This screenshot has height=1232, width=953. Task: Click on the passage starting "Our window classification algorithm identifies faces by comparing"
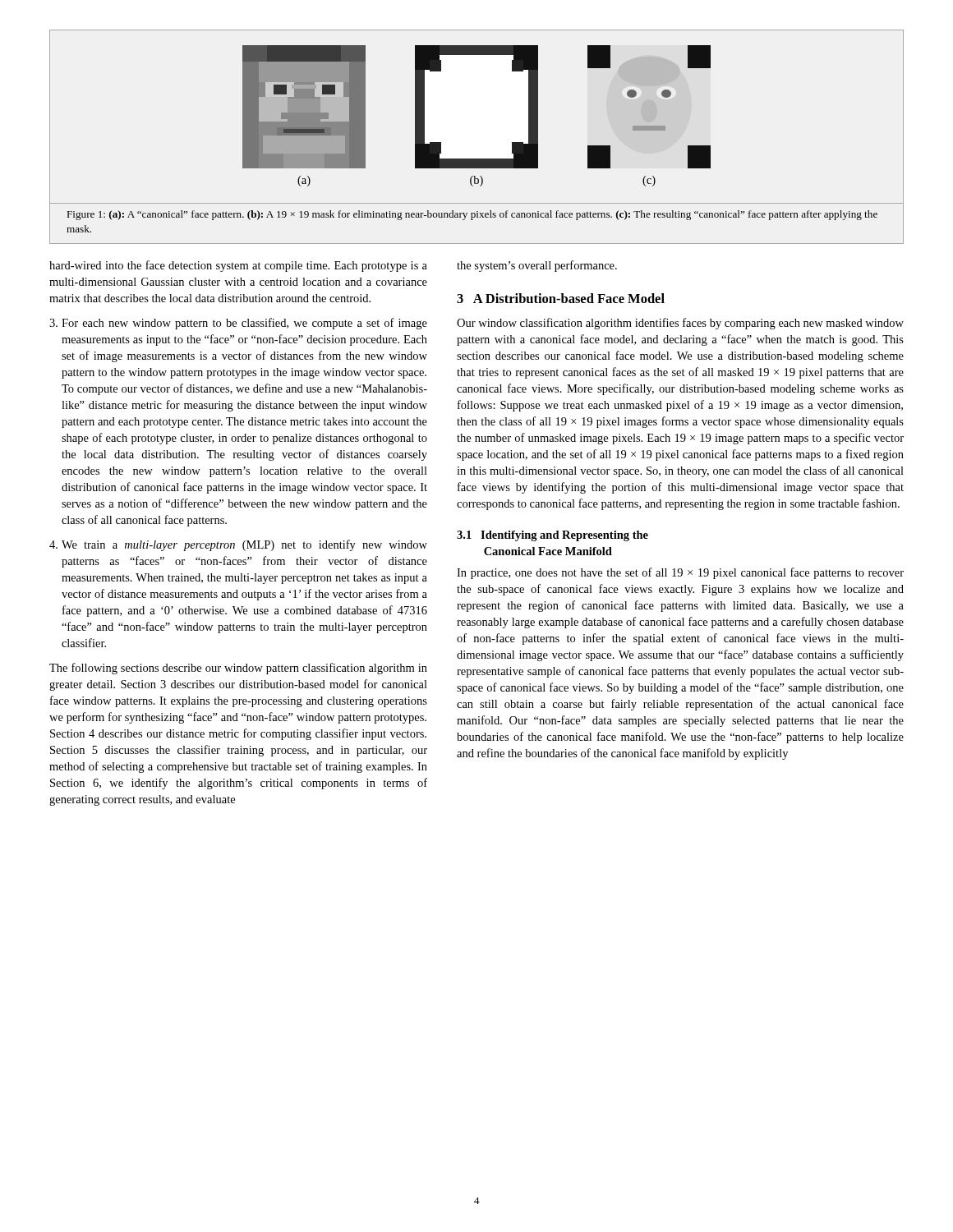[680, 413]
